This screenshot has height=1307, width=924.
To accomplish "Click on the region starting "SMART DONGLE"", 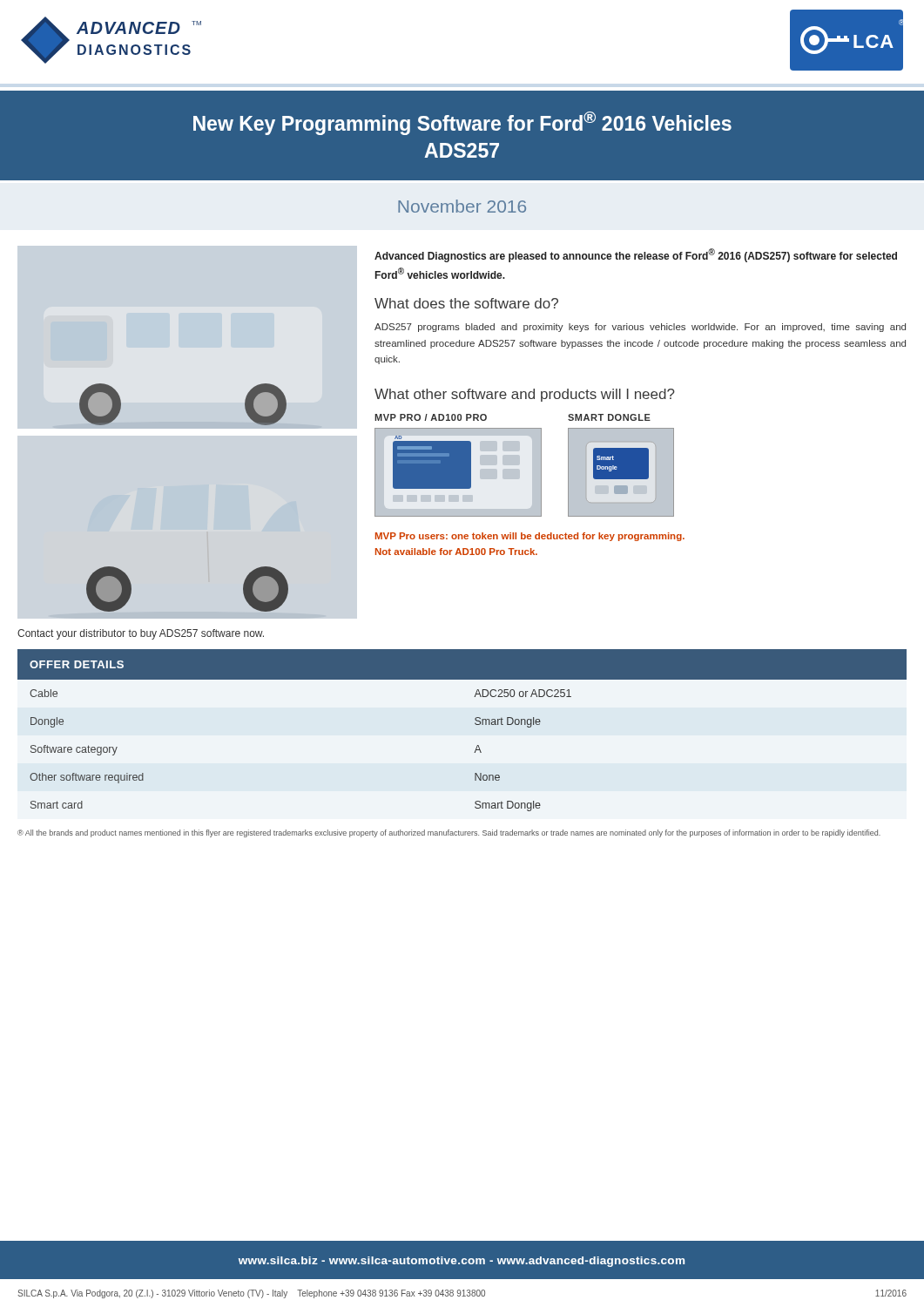I will point(609,418).
